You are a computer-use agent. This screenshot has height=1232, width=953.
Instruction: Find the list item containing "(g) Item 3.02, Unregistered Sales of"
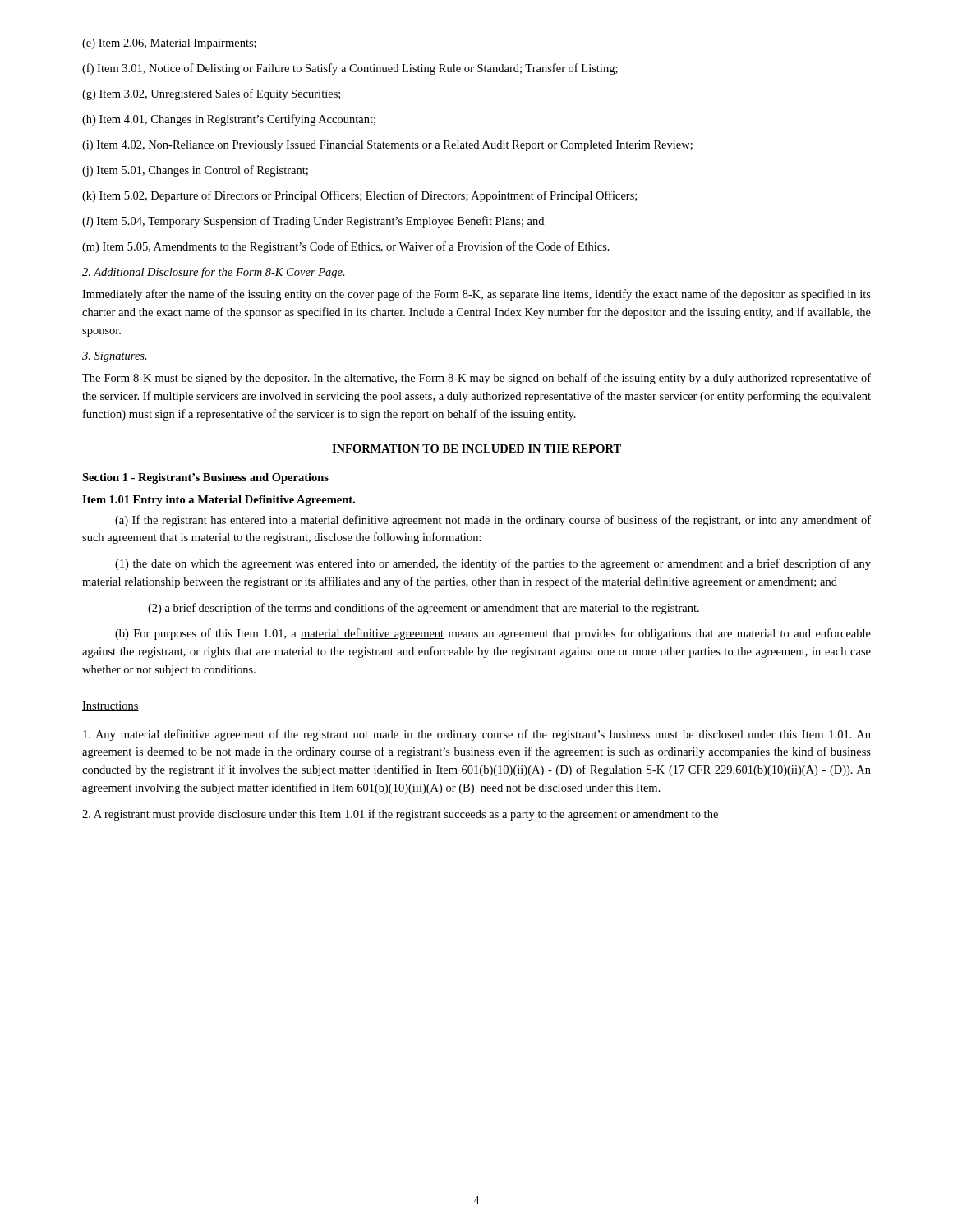click(x=212, y=94)
